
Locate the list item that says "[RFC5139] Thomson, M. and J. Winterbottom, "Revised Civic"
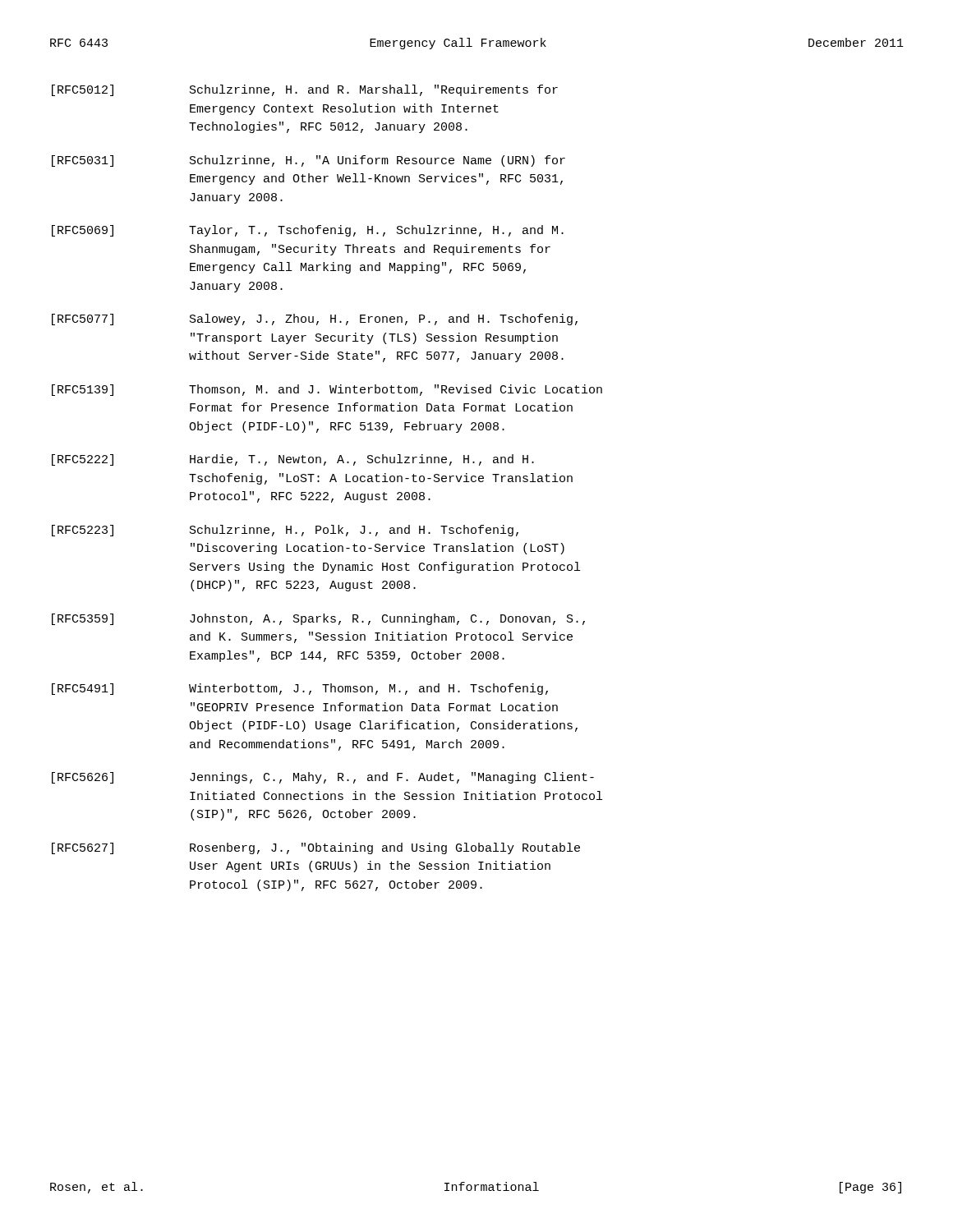tap(476, 409)
